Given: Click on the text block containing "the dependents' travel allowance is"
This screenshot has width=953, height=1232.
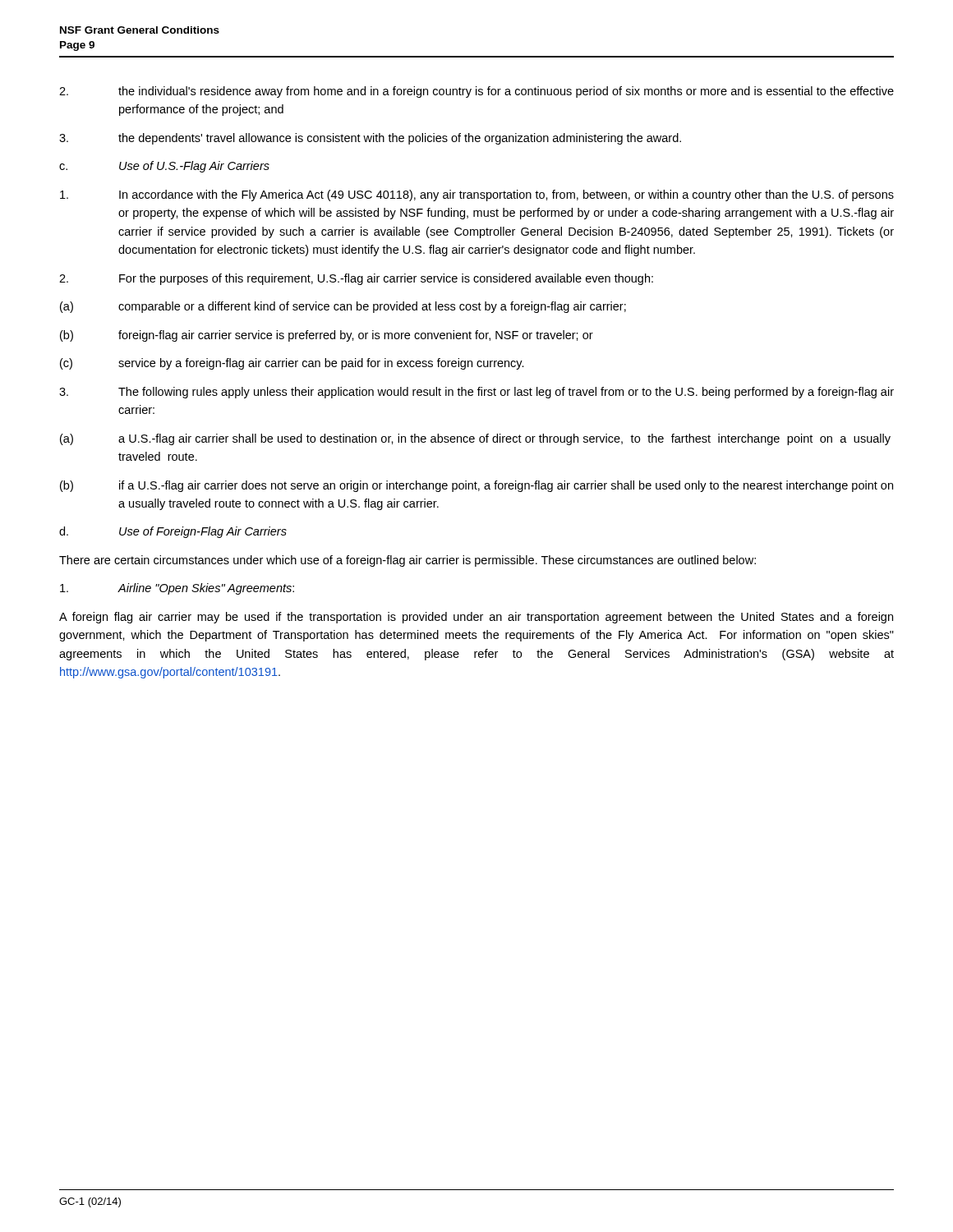Looking at the screenshot, I should pyautogui.click(x=476, y=138).
